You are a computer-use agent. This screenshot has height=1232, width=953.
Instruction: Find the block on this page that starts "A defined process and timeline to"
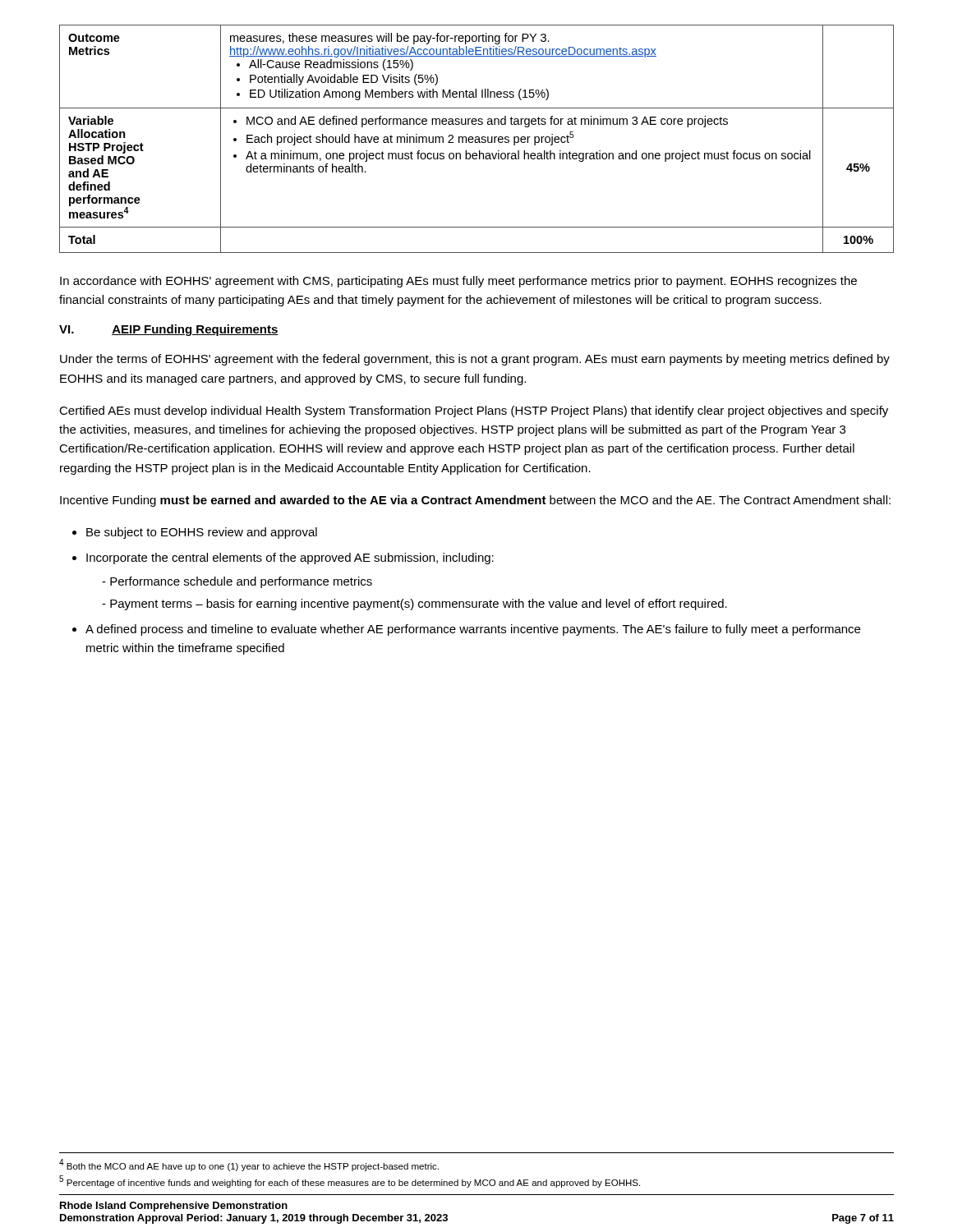(x=473, y=638)
